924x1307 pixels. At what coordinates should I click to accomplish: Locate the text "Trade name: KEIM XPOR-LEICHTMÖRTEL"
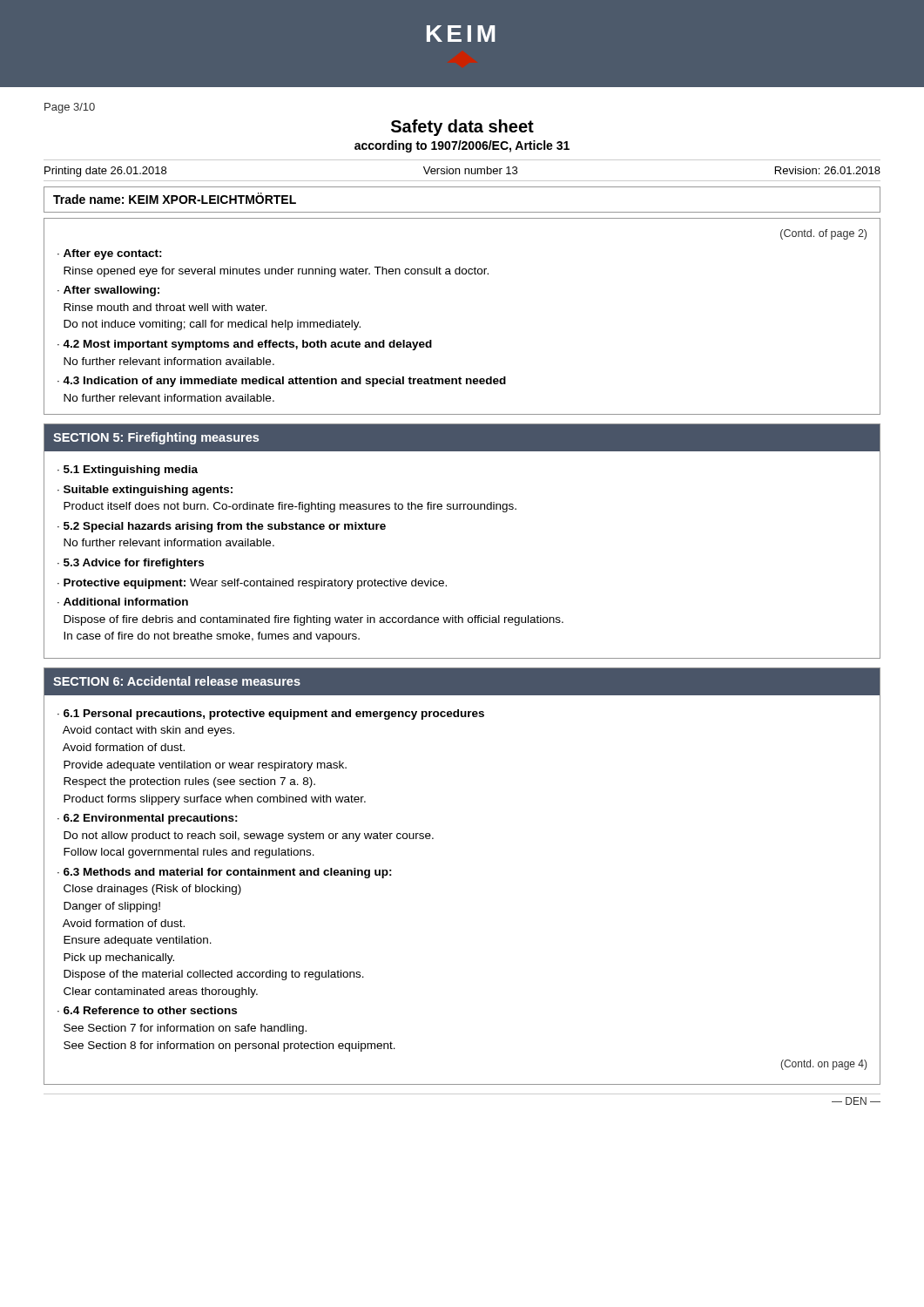click(175, 200)
